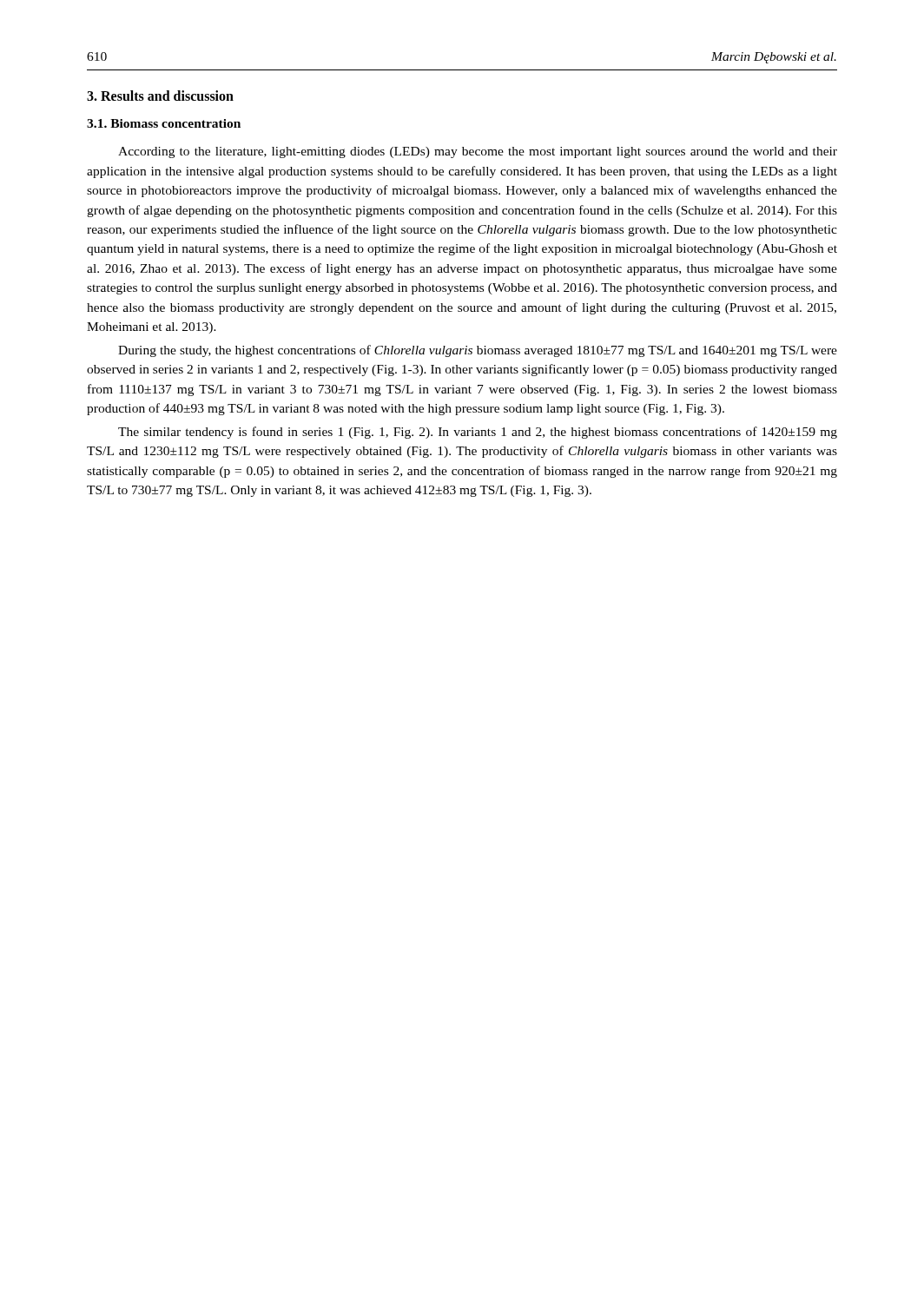Viewport: 924px width, 1303px height.
Task: Point to the region starting "3. Results and discussion"
Action: 160,96
